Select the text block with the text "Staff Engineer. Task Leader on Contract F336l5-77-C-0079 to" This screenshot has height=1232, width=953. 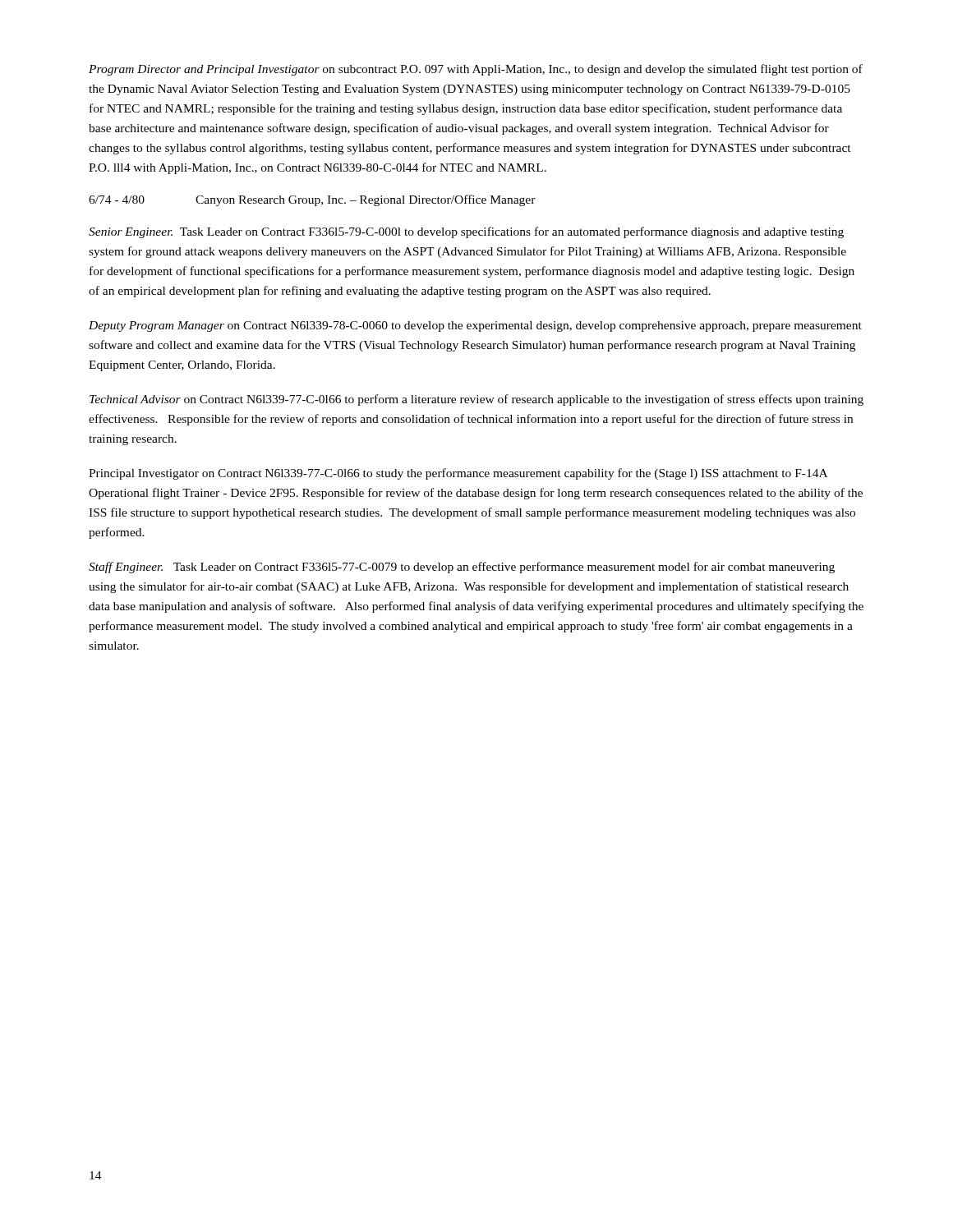tap(476, 606)
